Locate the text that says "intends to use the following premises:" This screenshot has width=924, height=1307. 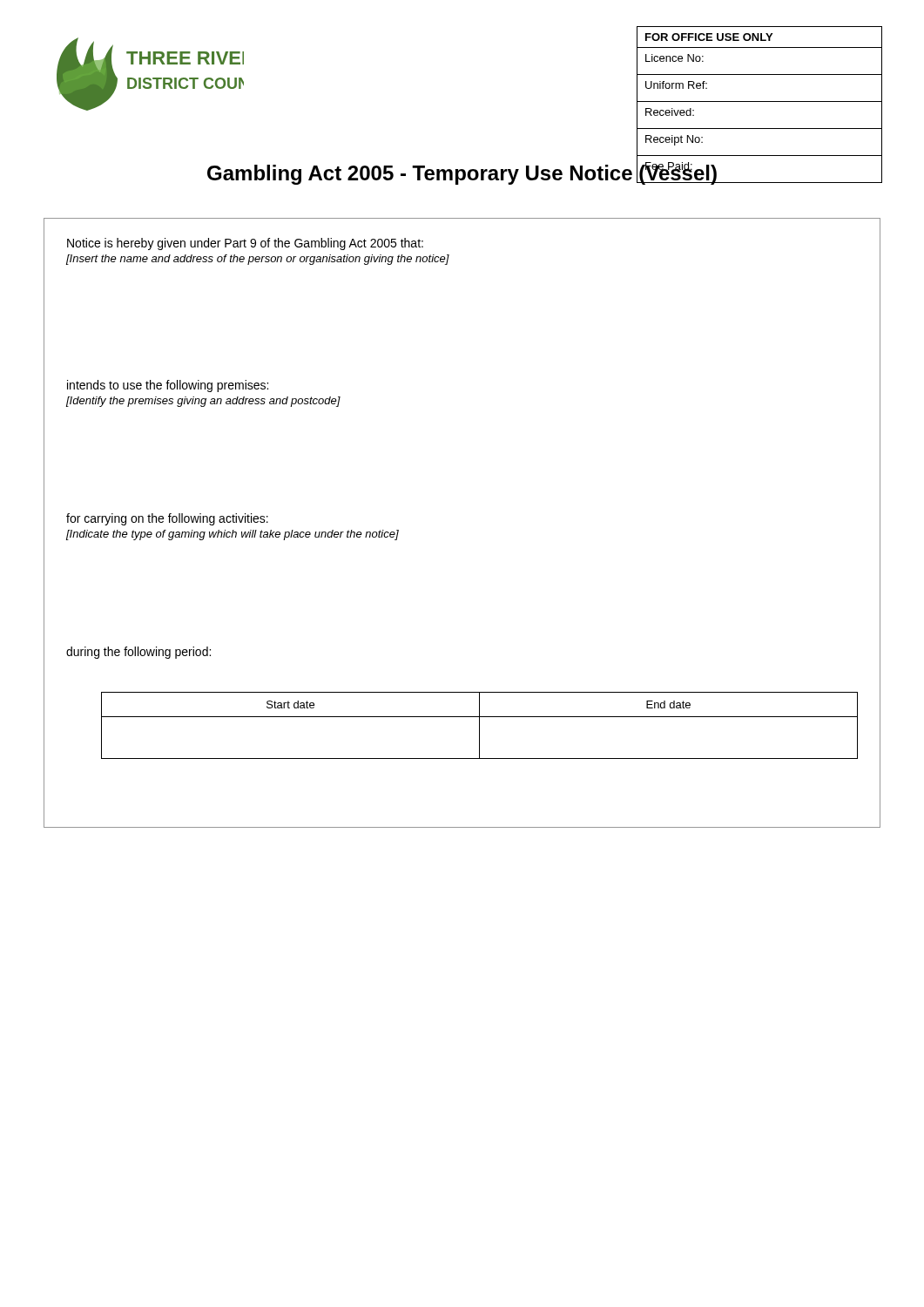point(168,385)
